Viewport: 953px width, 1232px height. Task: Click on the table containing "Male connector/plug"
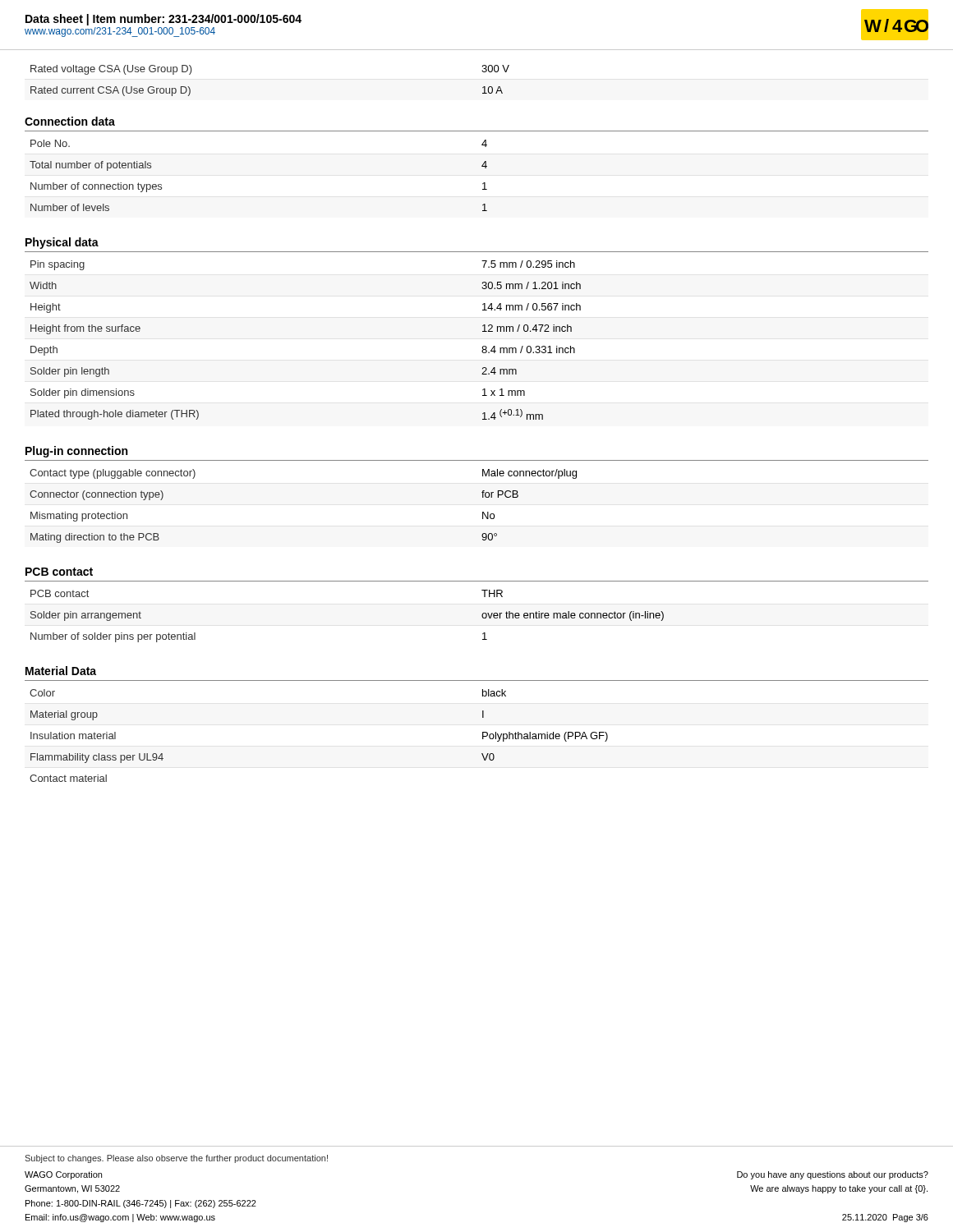[x=476, y=505]
